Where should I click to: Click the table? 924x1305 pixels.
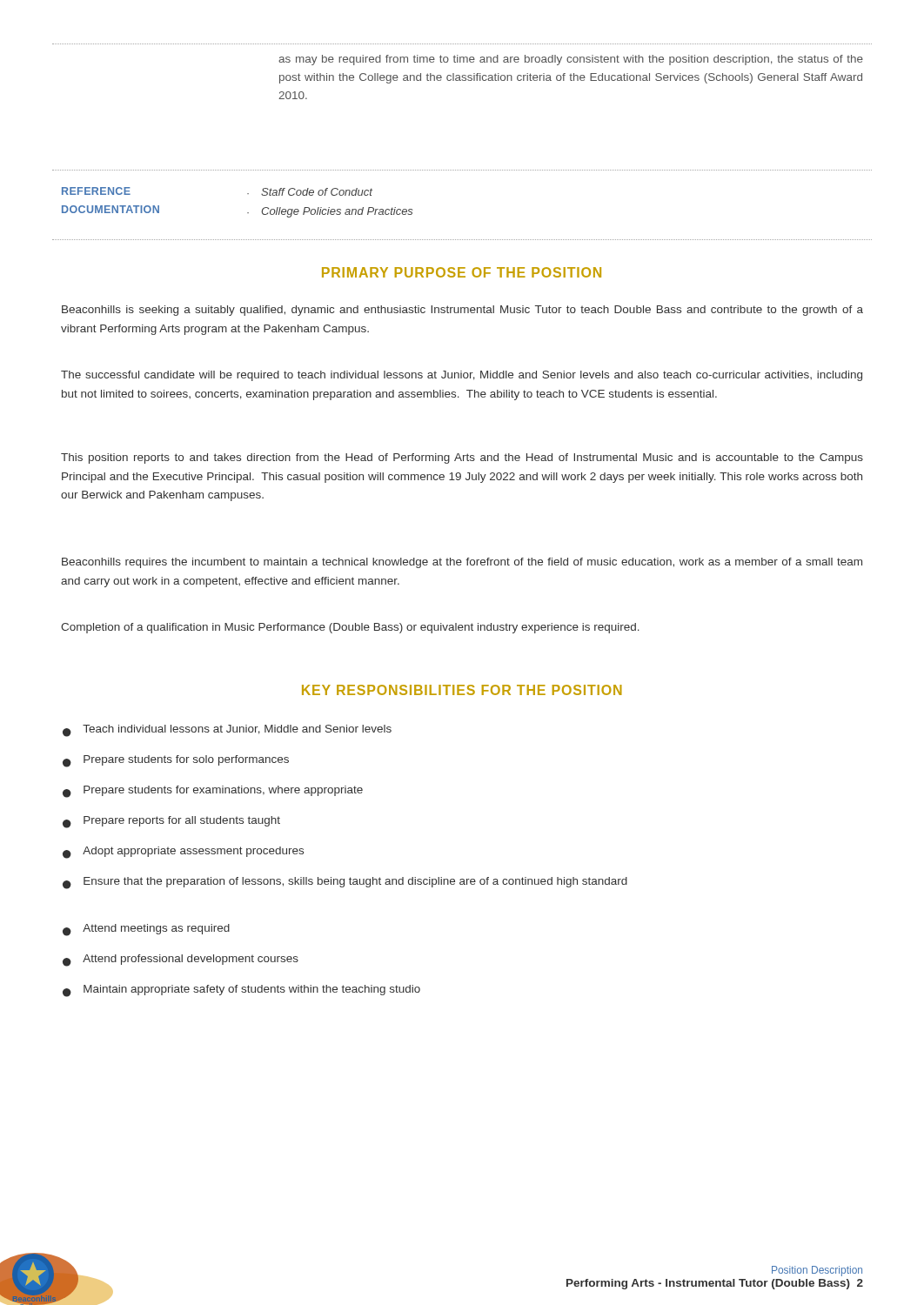[462, 202]
